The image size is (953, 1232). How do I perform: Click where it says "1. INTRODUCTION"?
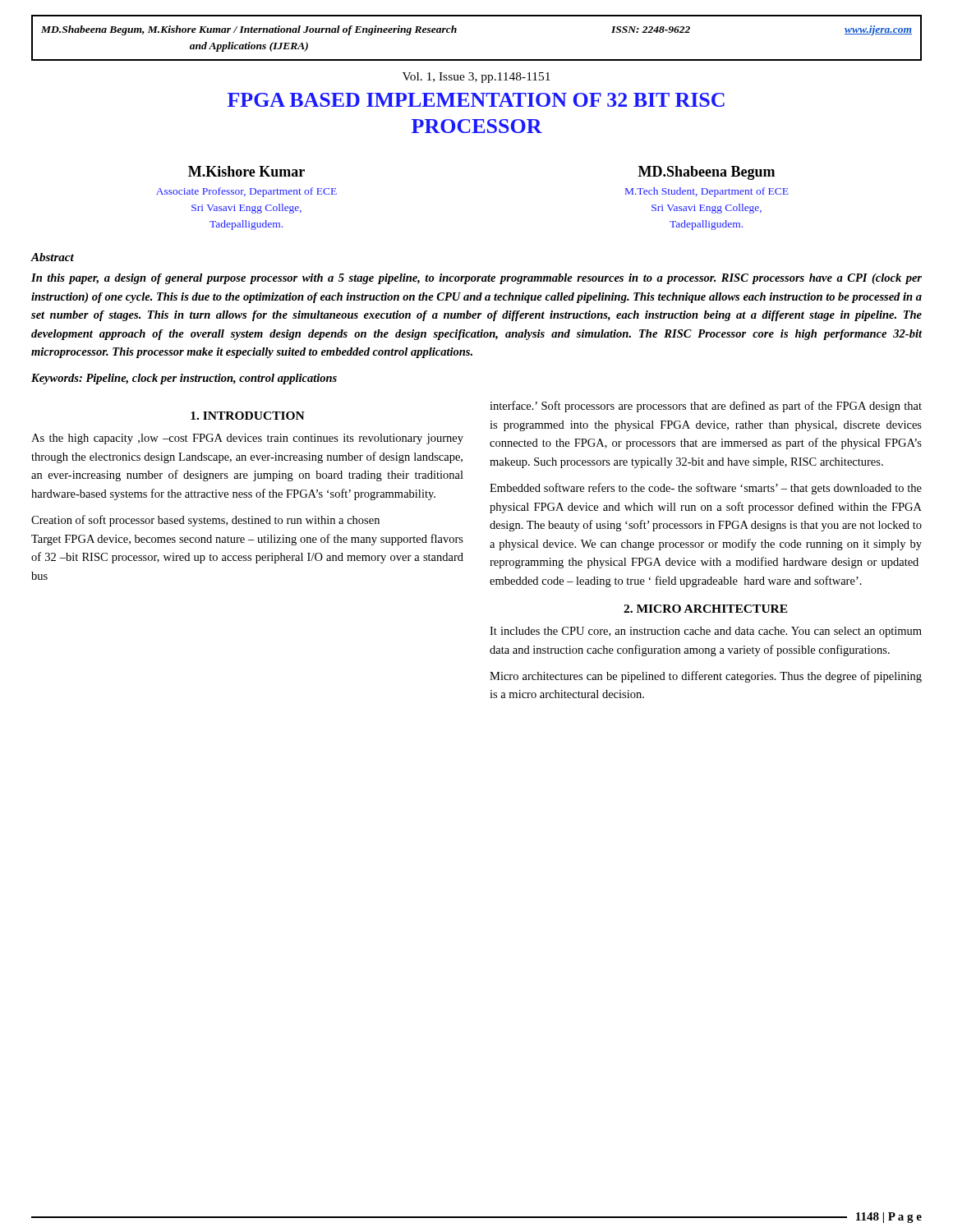247,415
